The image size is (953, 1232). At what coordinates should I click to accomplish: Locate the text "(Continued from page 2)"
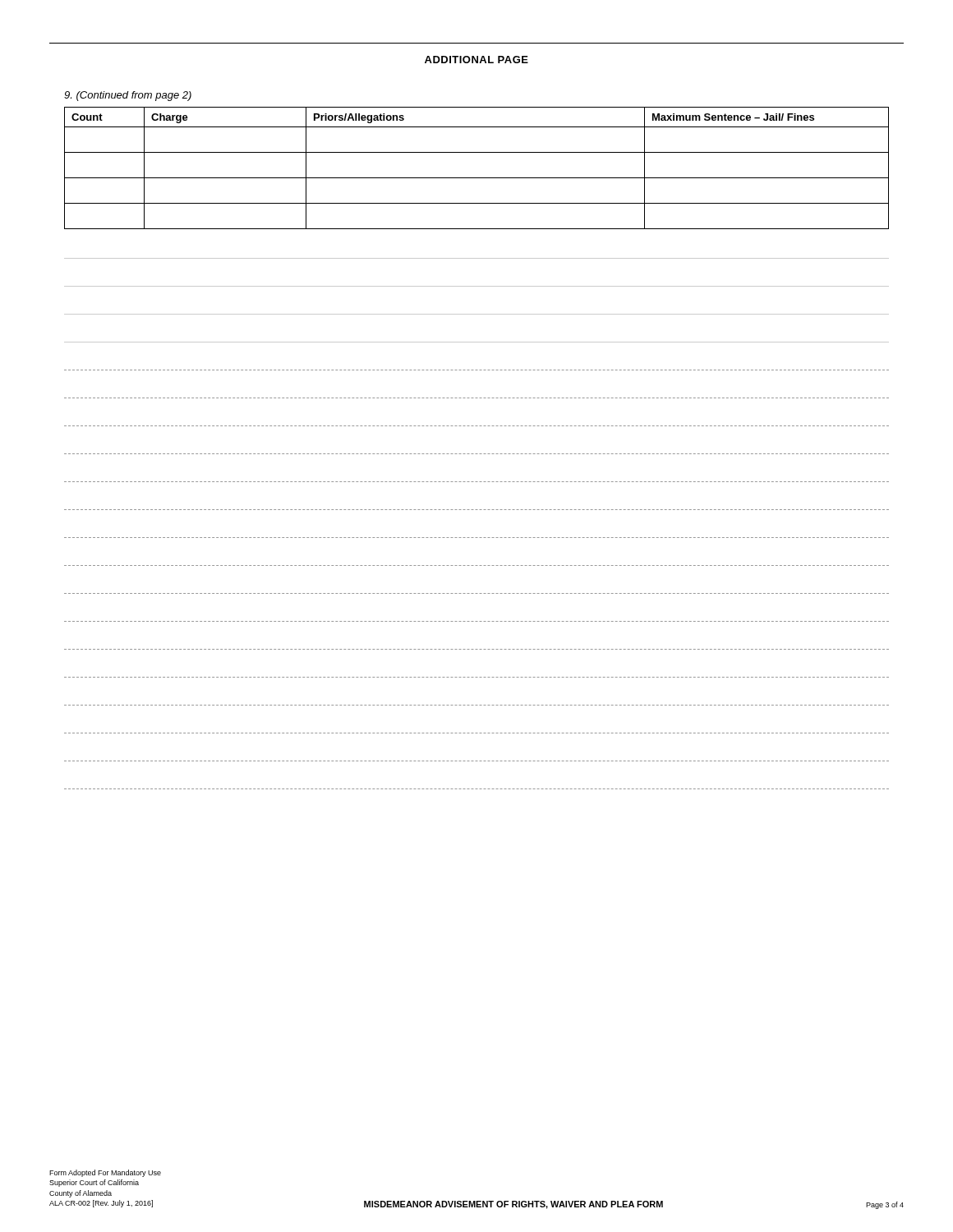click(x=128, y=95)
